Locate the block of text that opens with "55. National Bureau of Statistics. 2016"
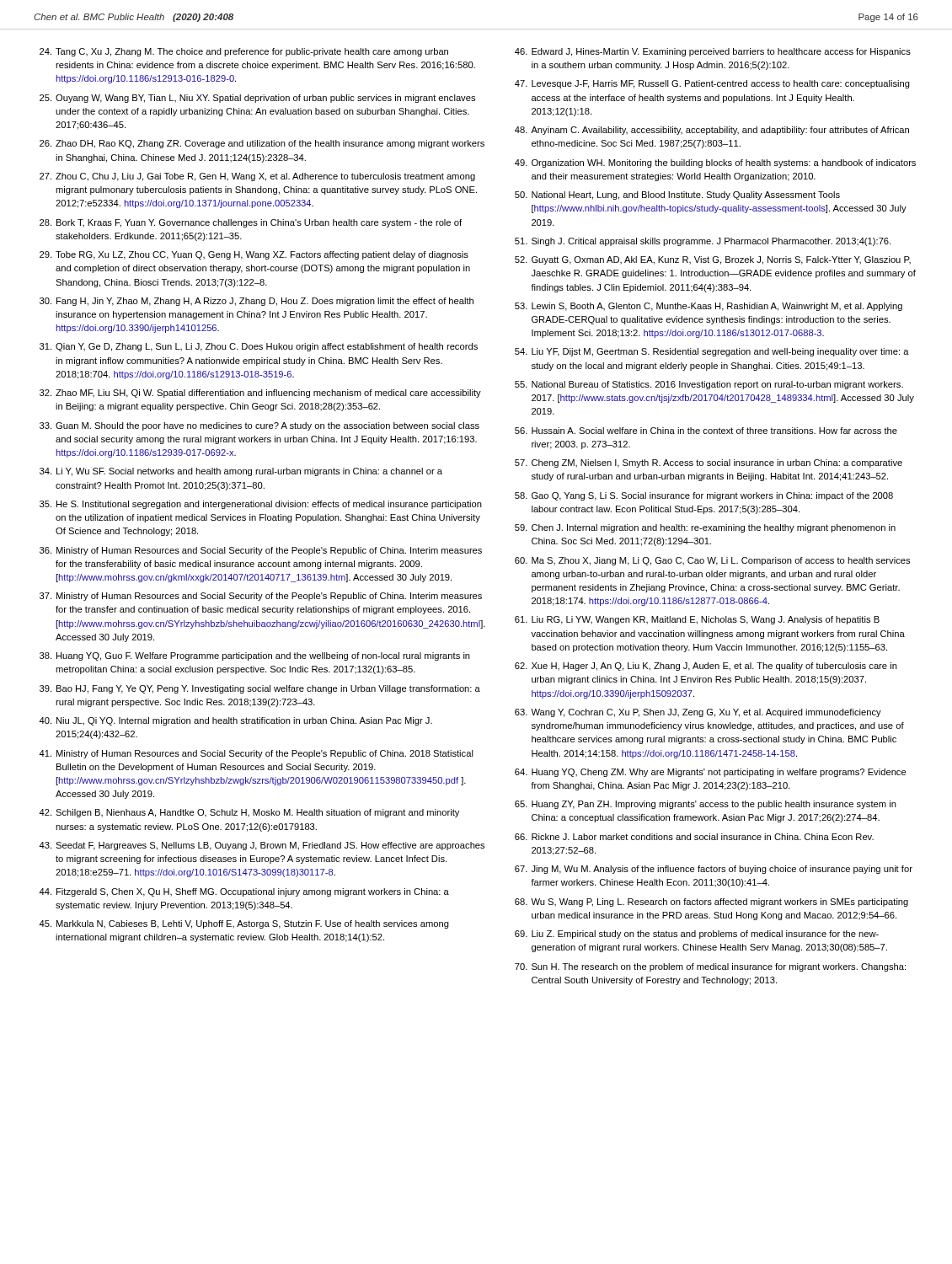Viewport: 952px width, 1264px height. pyautogui.click(x=714, y=398)
